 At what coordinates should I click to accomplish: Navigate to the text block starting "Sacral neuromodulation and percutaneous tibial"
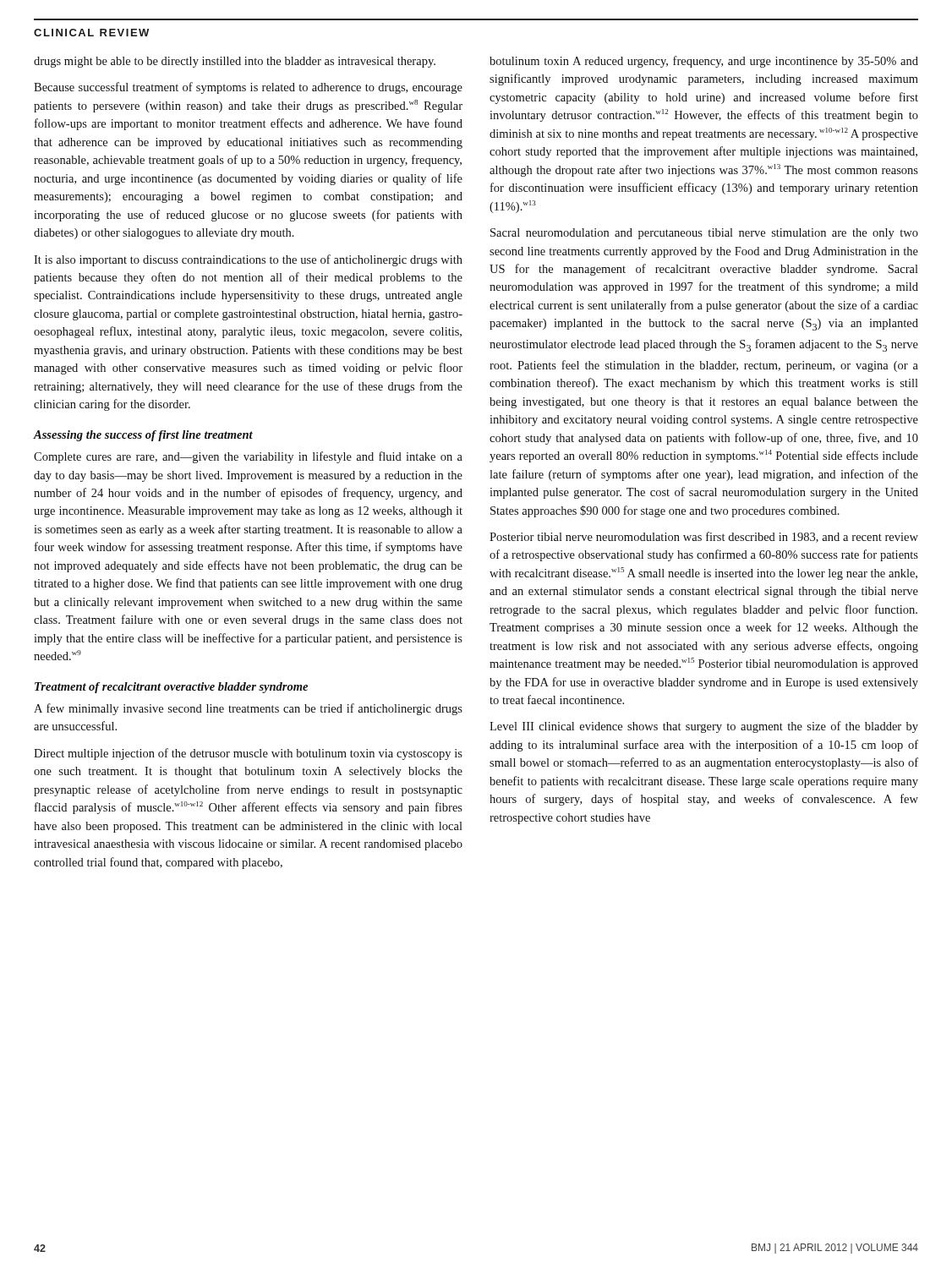[x=704, y=372]
